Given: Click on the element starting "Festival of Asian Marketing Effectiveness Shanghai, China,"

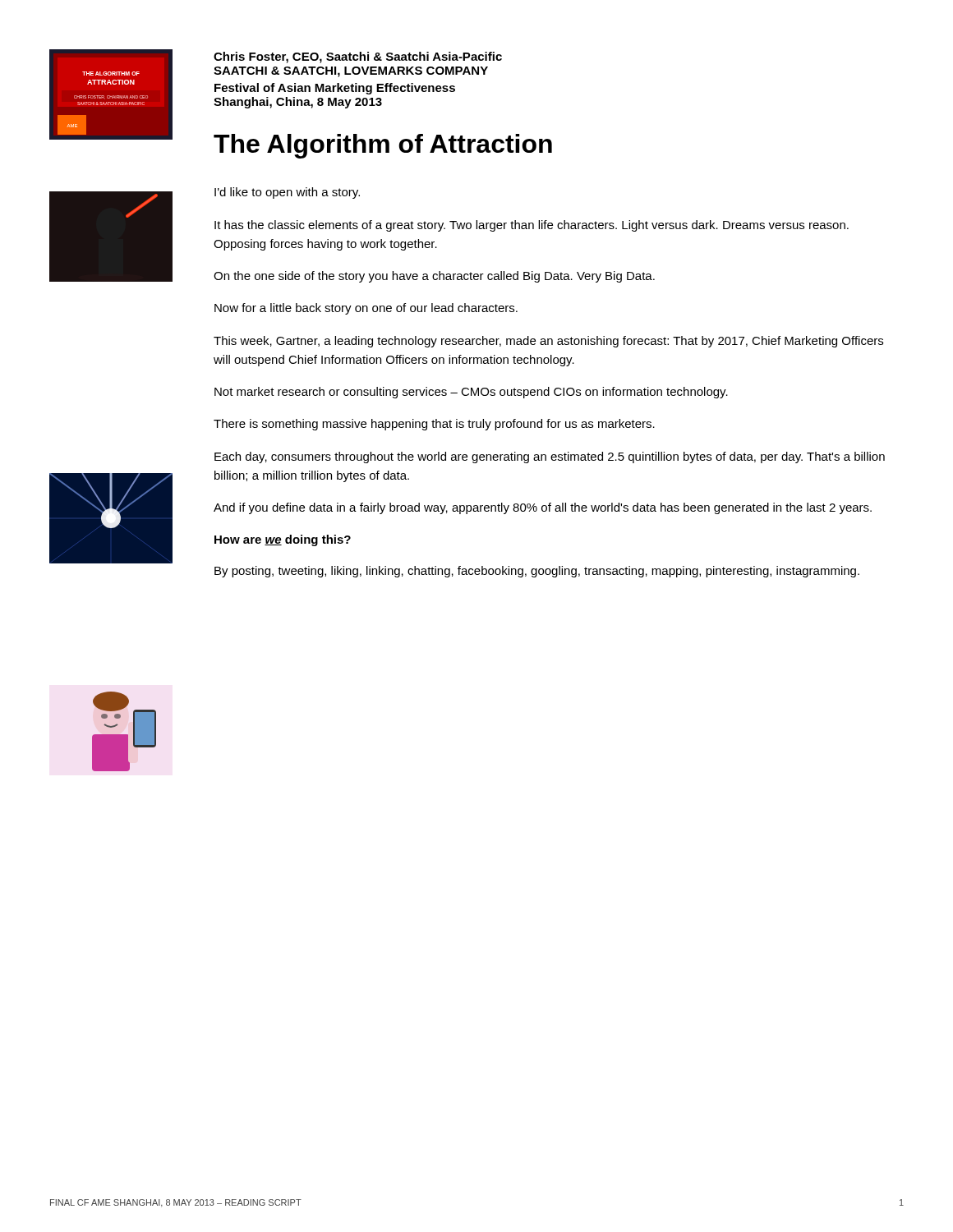Looking at the screenshot, I should click(335, 94).
